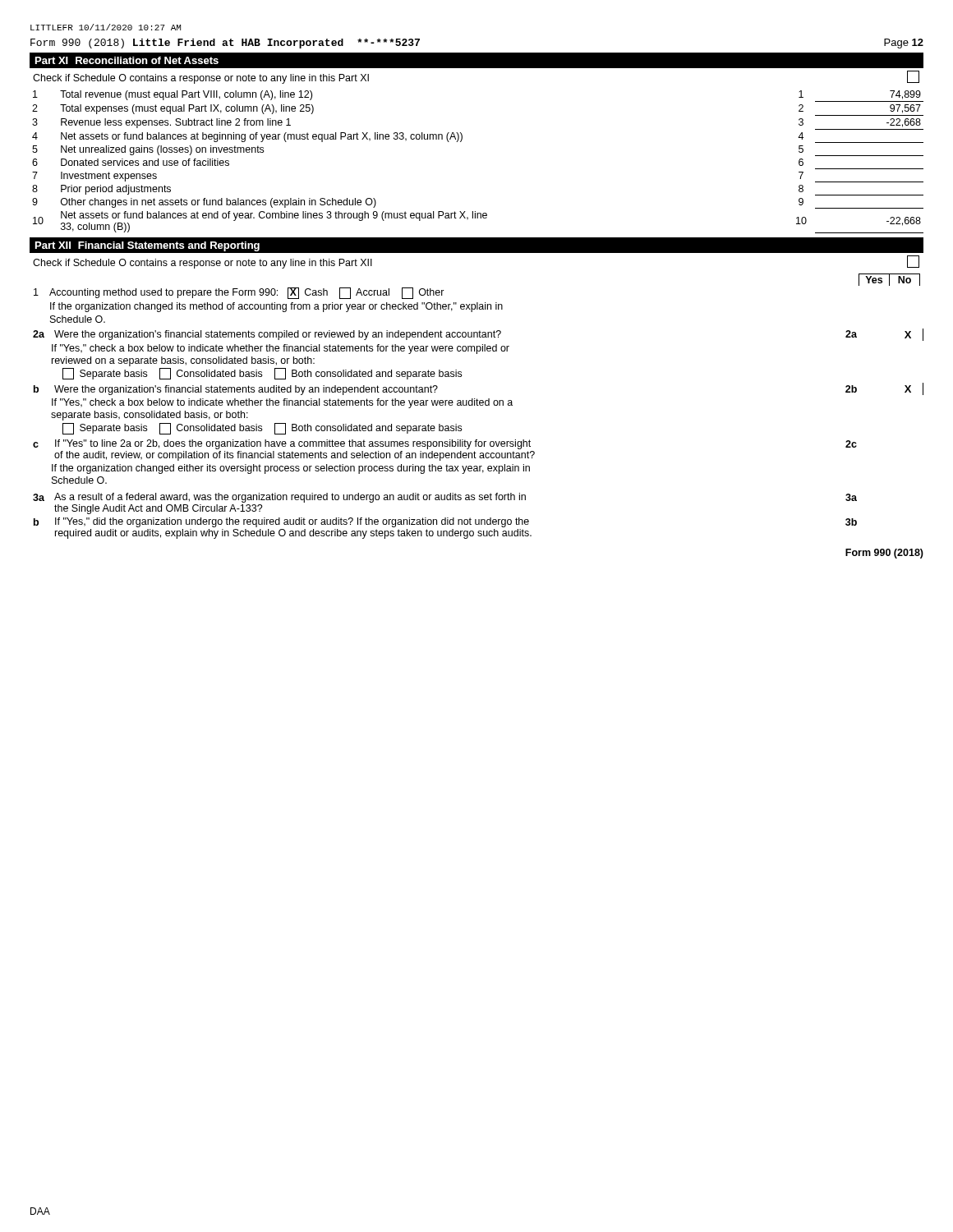This screenshot has height=1232, width=953.
Task: Find the passage starting "Part XII Financial Statements and Reporting"
Action: (147, 245)
